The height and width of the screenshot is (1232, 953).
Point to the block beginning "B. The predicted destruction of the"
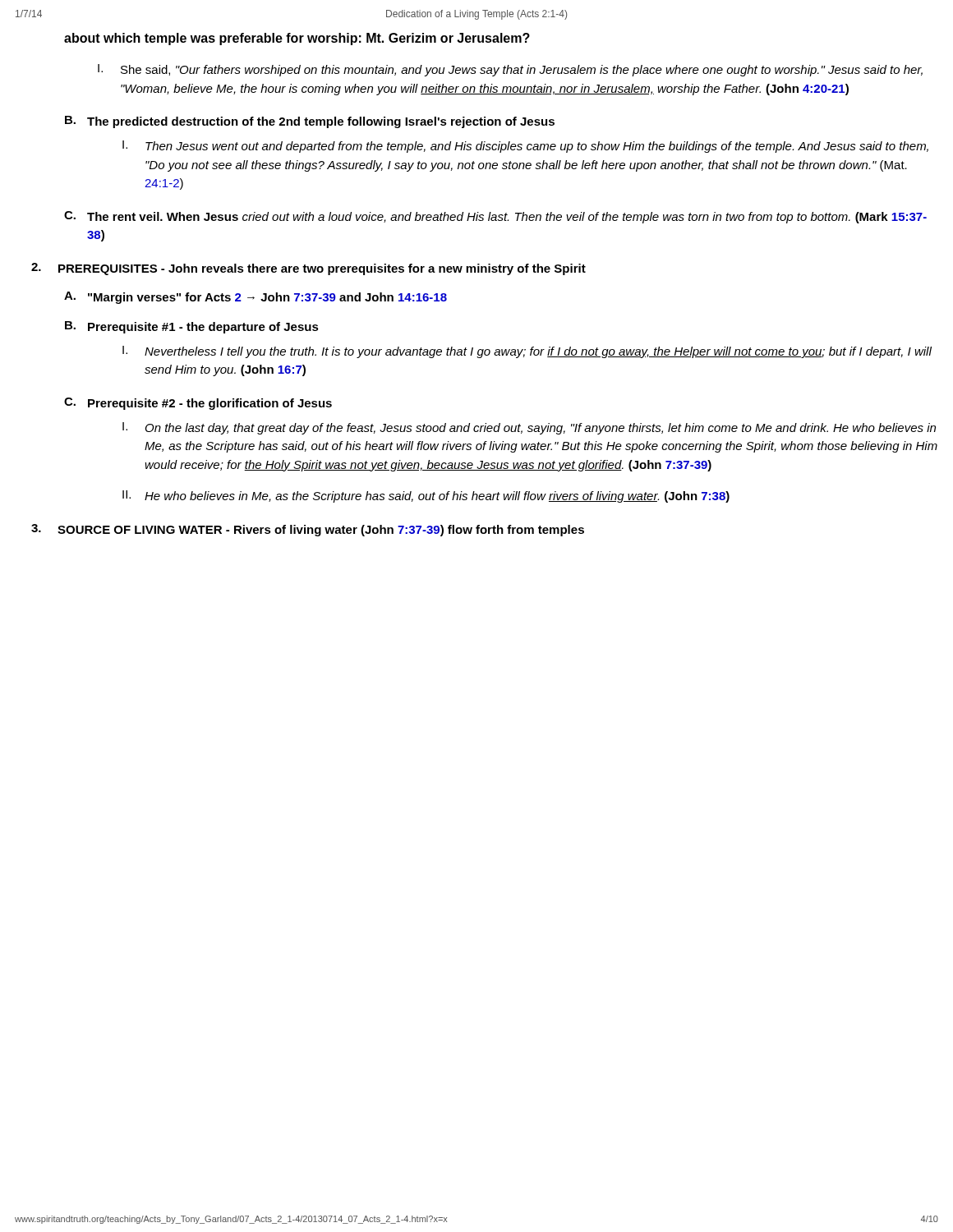coord(501,122)
